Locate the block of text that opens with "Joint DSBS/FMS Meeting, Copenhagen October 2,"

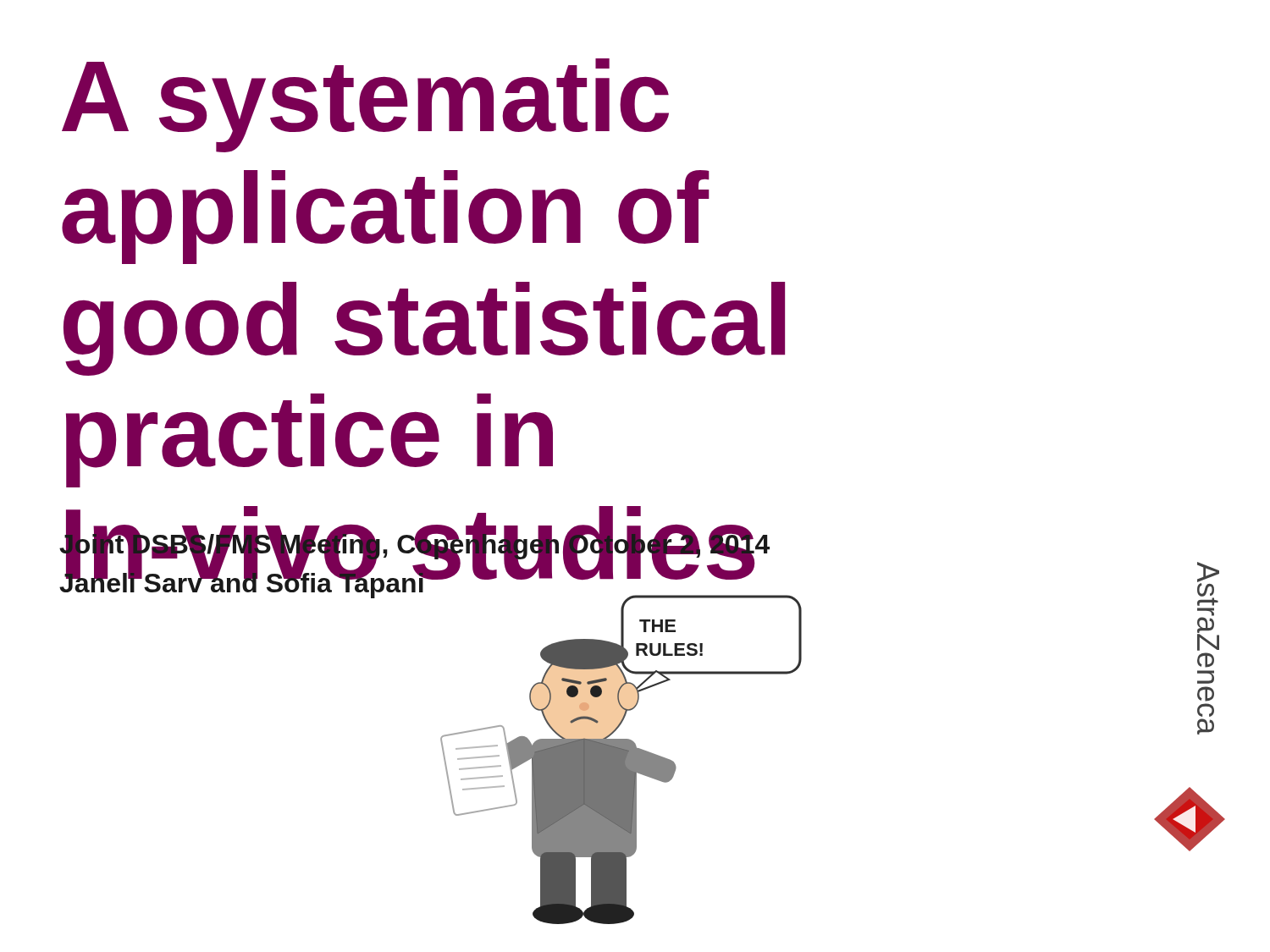click(525, 564)
